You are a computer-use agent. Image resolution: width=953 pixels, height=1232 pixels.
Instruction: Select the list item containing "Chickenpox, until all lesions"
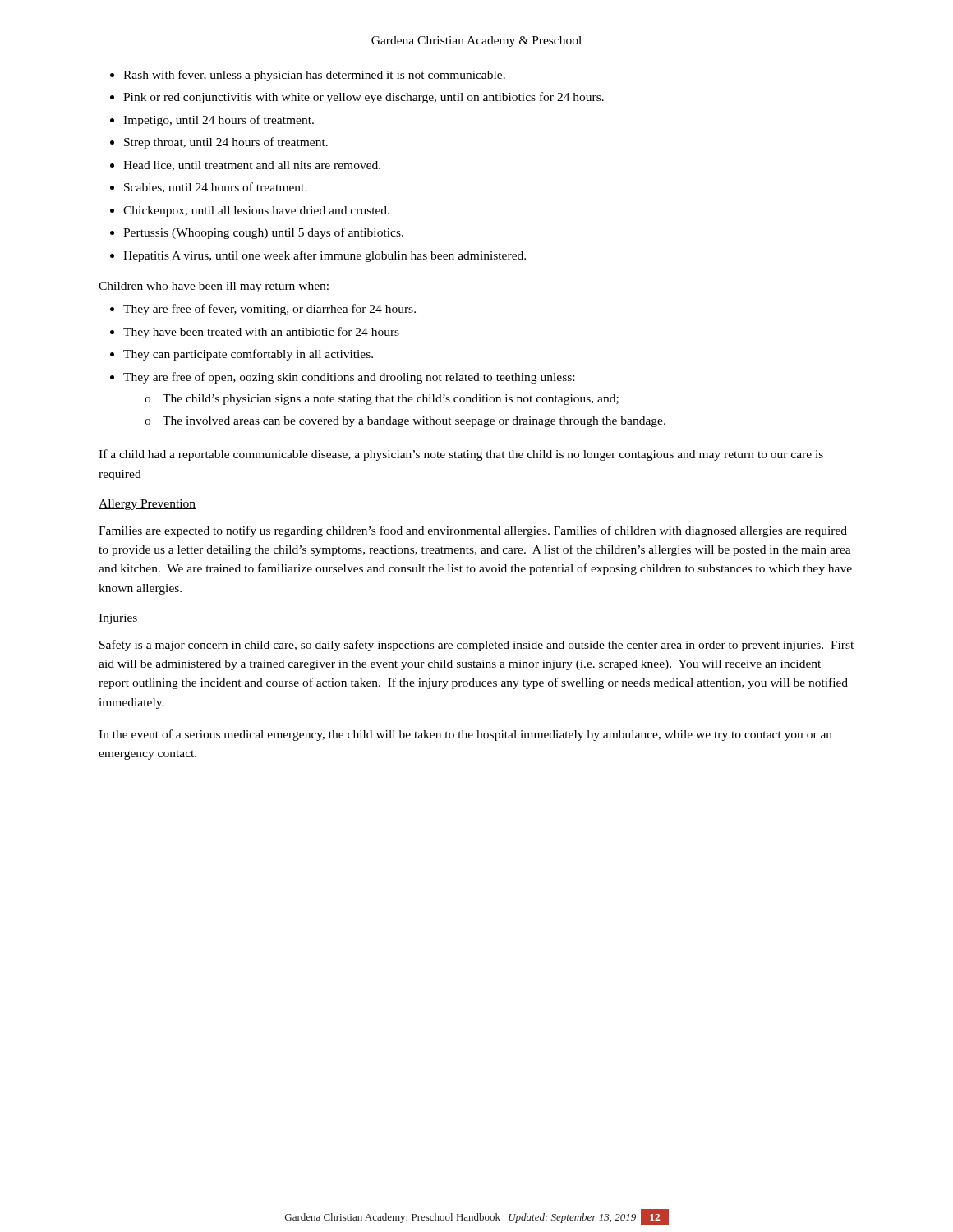(256, 211)
